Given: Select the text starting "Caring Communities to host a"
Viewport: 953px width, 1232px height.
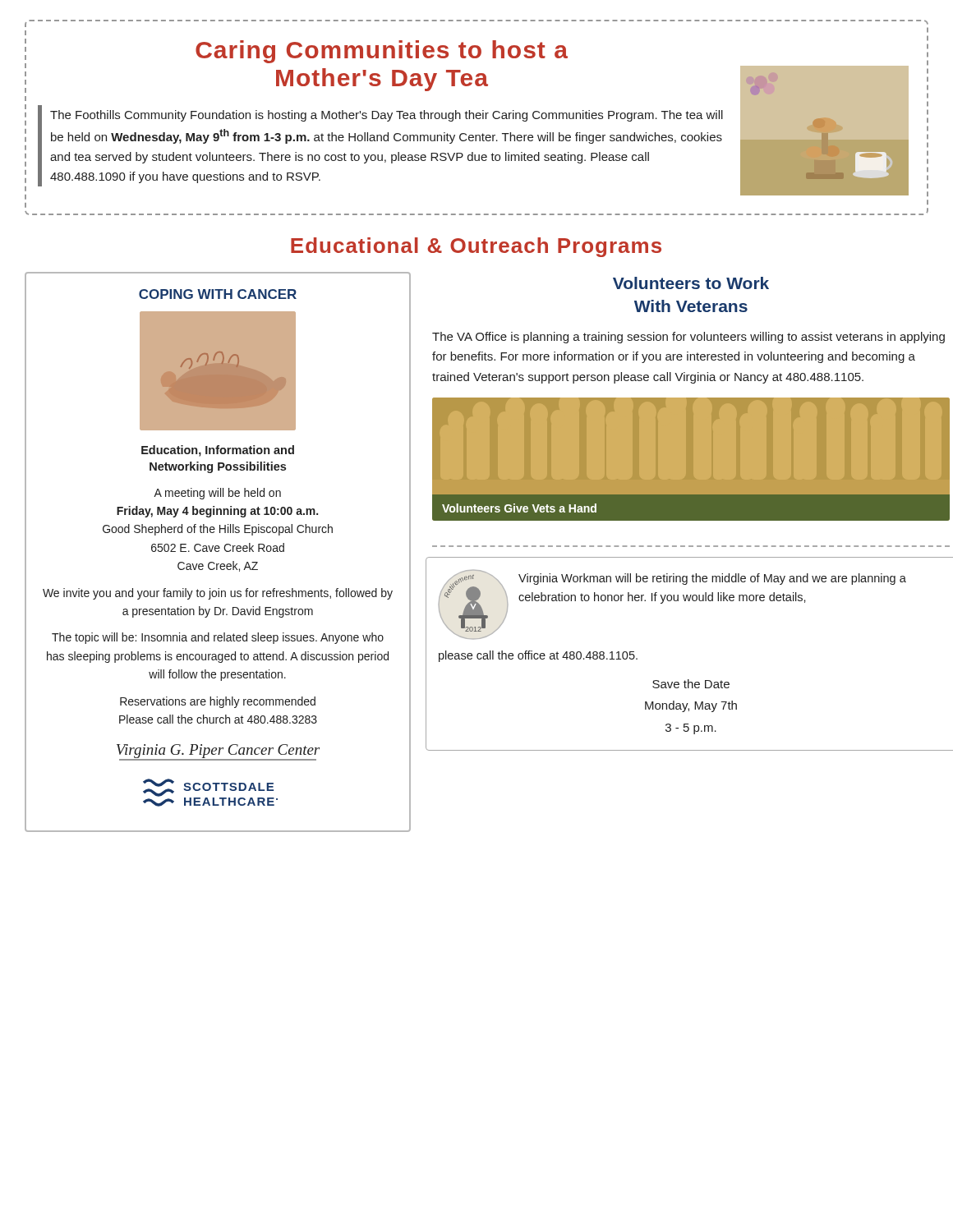Looking at the screenshot, I should click(382, 50).
